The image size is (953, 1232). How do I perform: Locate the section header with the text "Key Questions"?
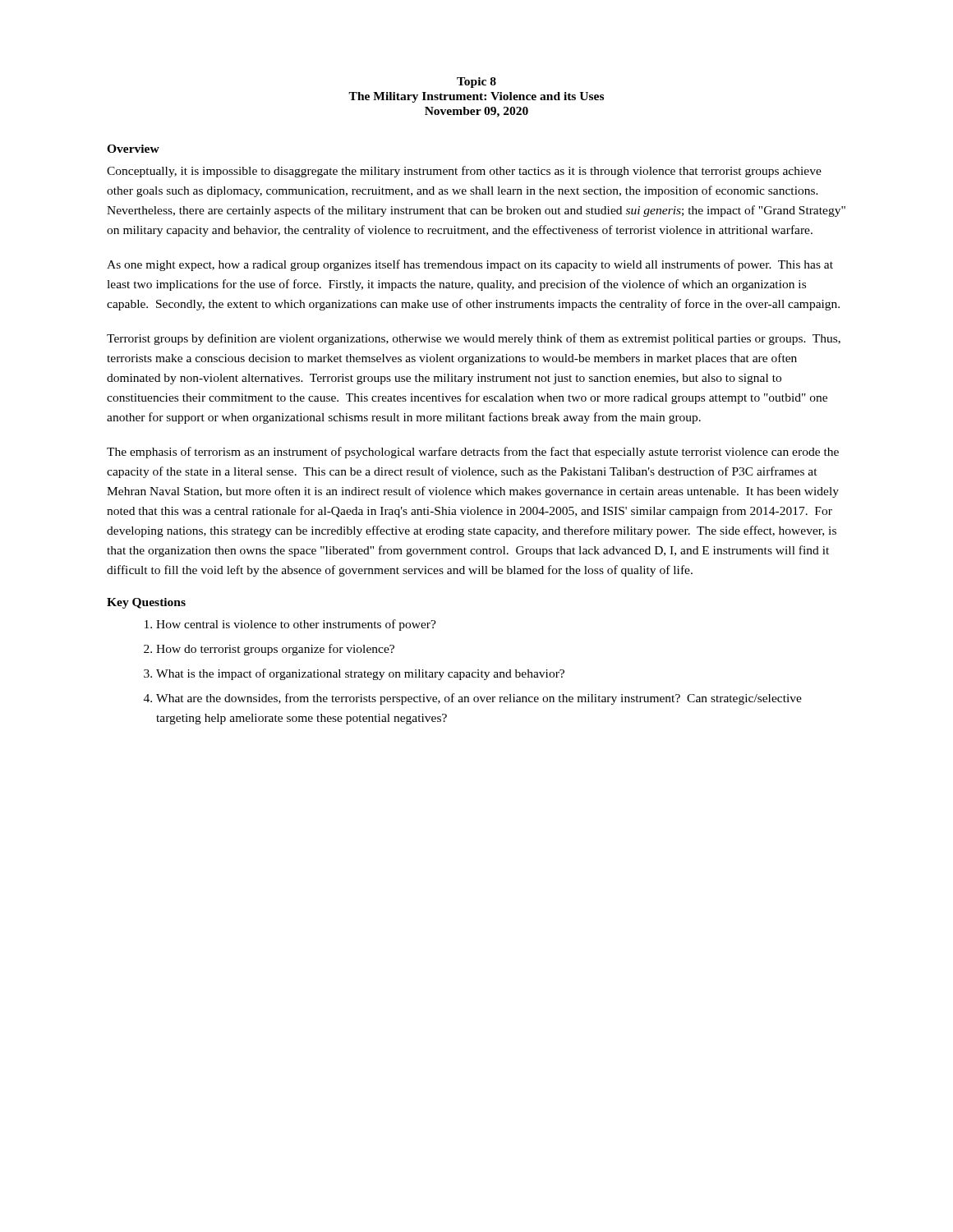pos(146,602)
